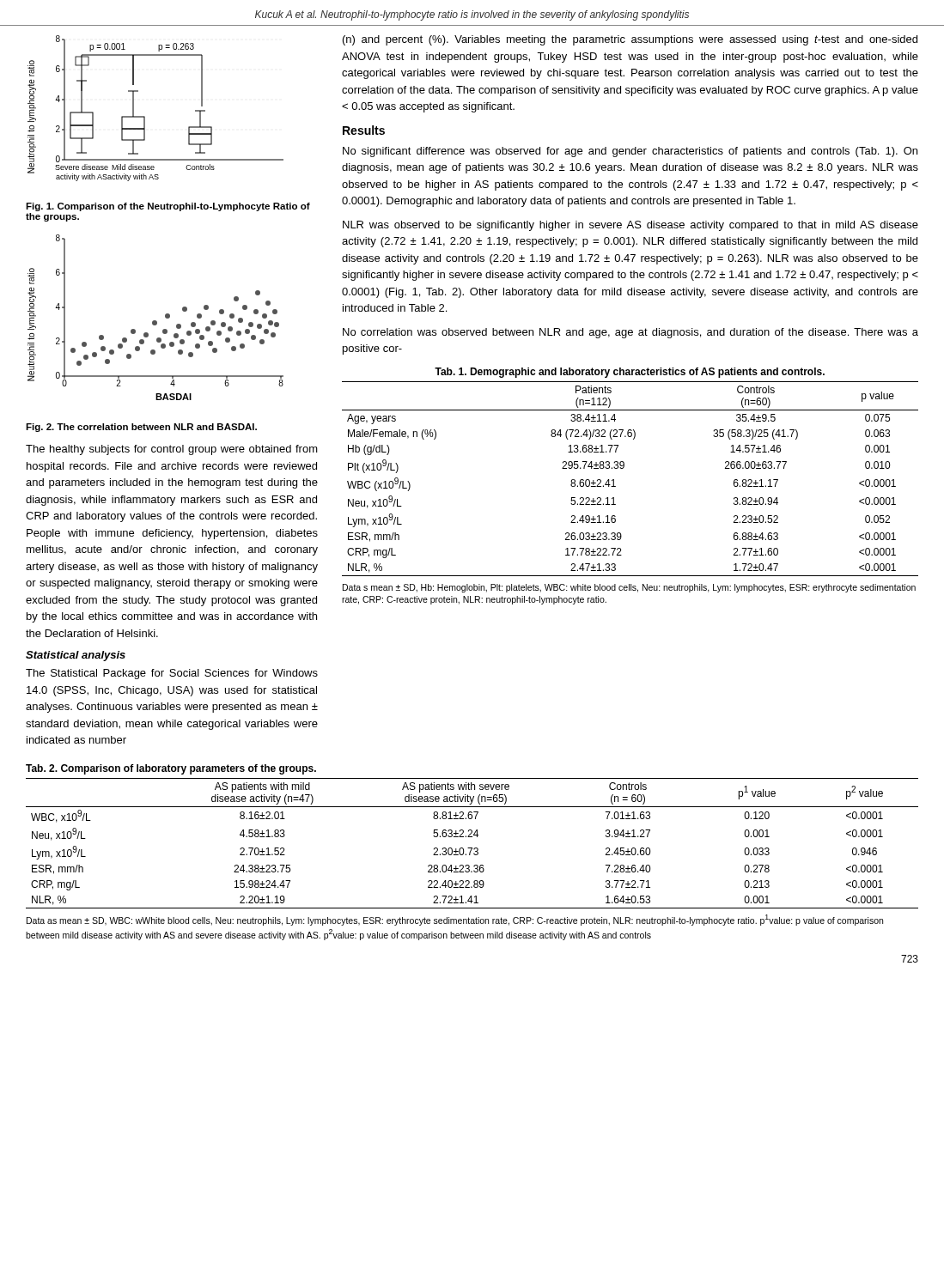Screen dimensions: 1288x944
Task: Find the section header that says "Statistical analysis"
Action: tap(76, 655)
